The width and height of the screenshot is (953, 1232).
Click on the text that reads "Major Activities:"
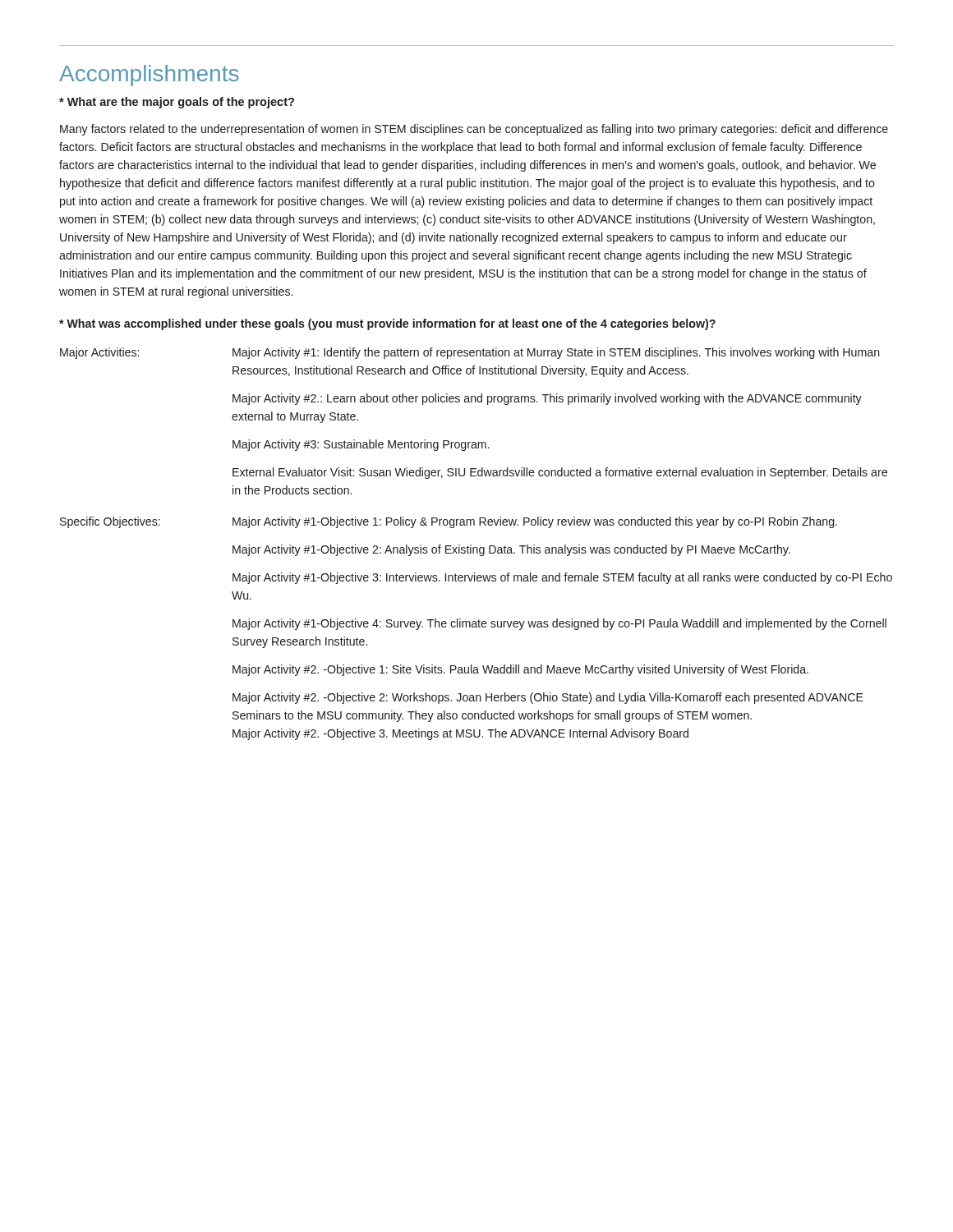coord(100,352)
